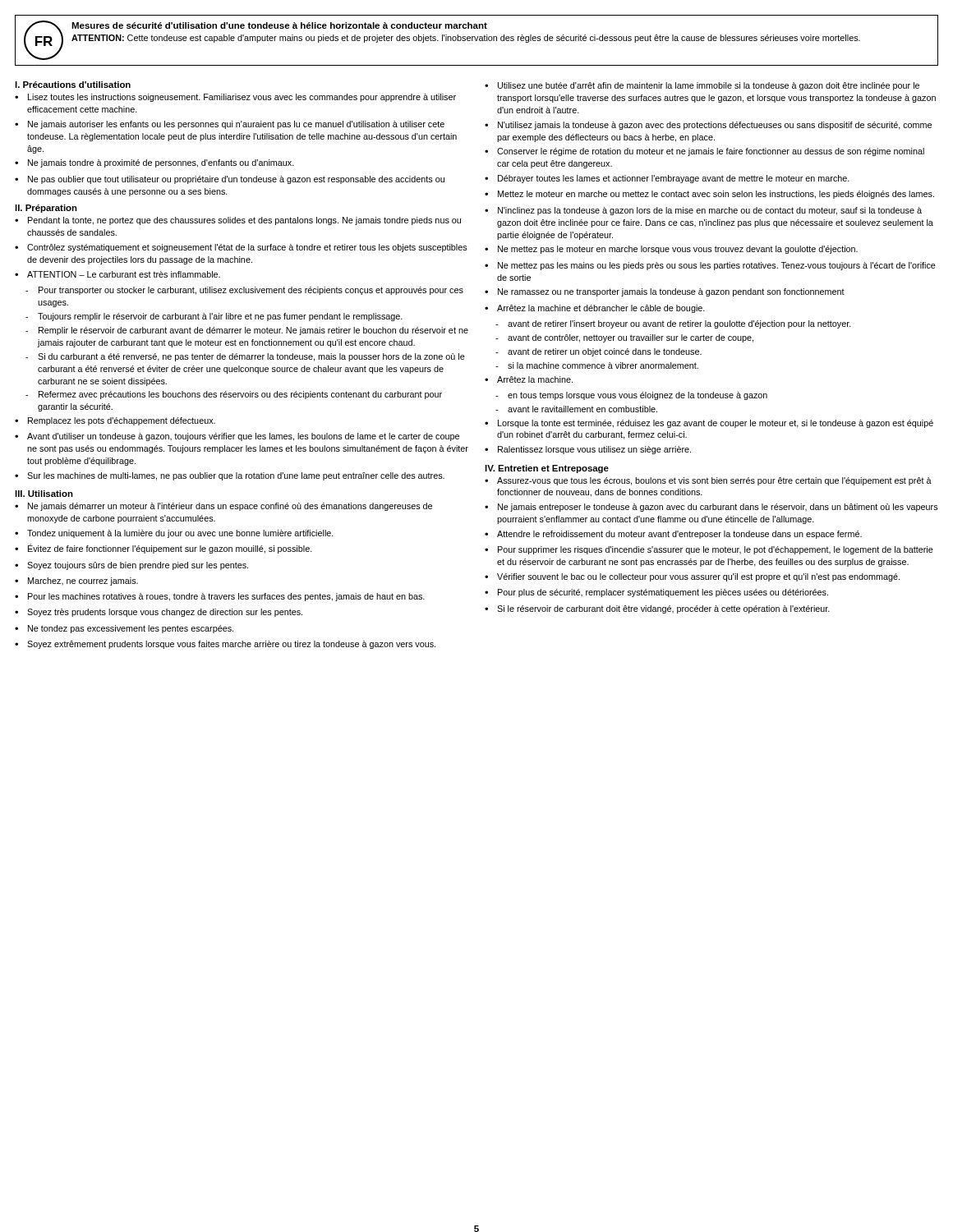Click on the list item with the text "• Marchez, ne courrez jamais."

(242, 582)
